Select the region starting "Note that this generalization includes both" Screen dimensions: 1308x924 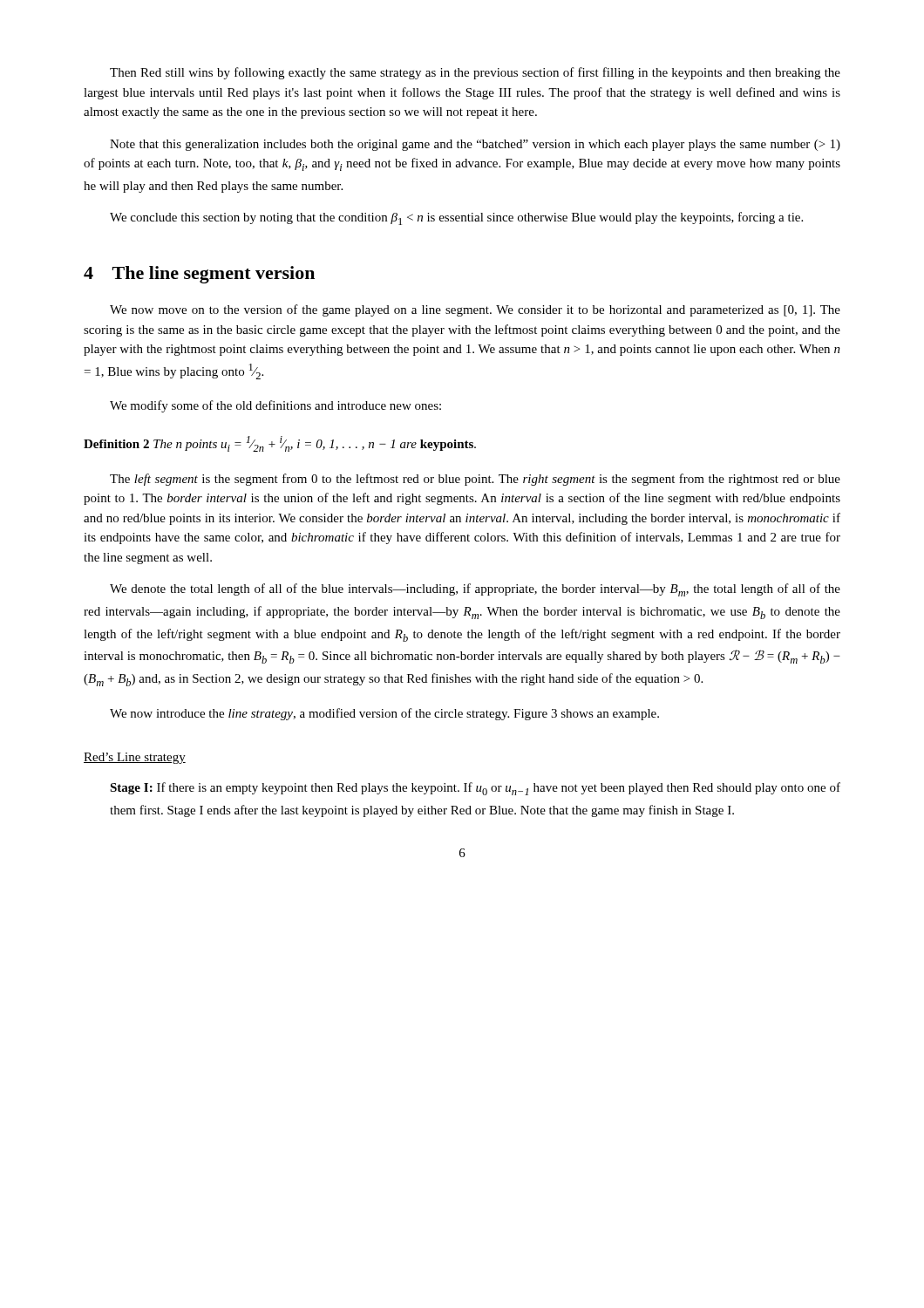462,165
